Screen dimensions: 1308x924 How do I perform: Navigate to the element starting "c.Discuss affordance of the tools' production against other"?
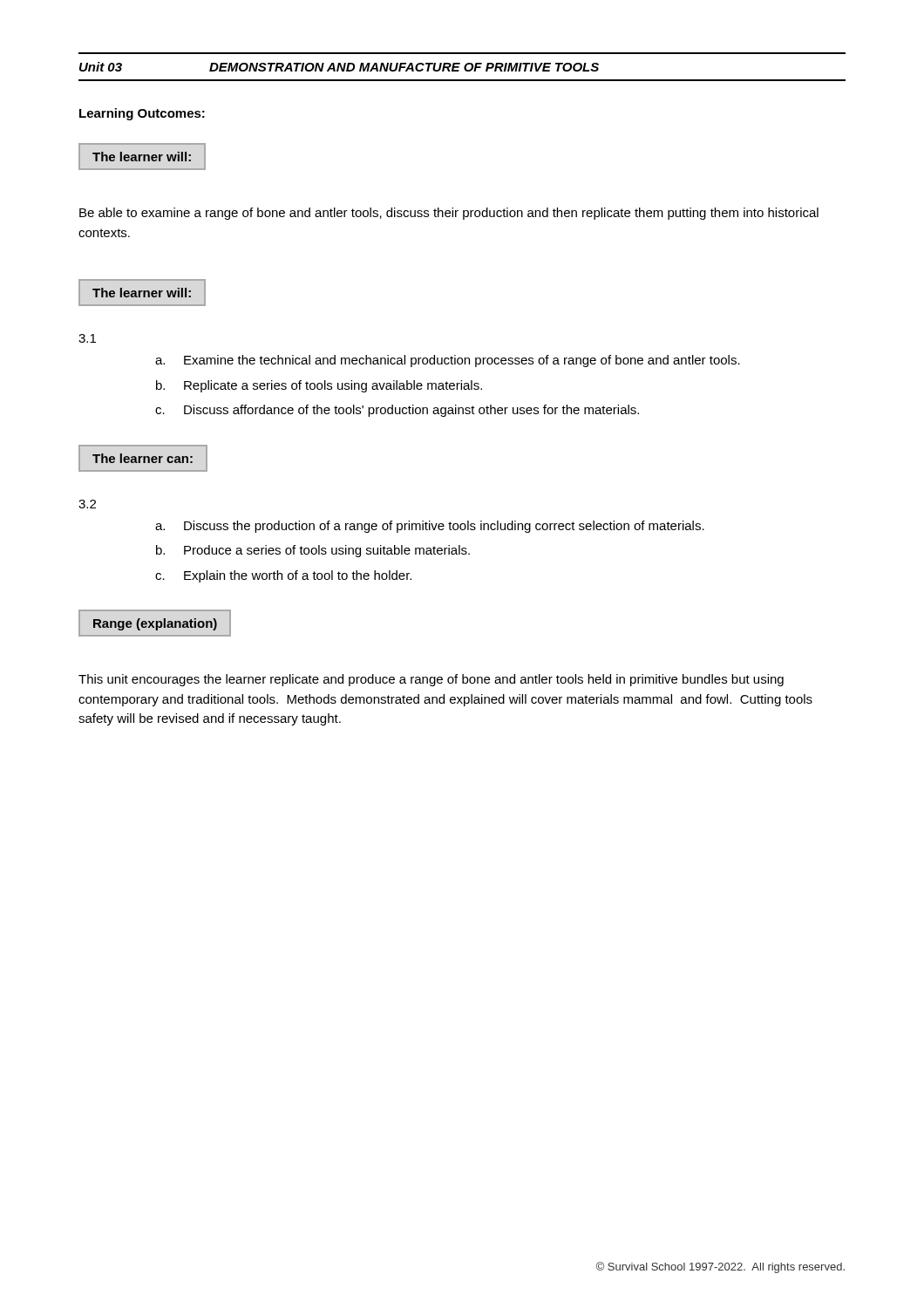(x=412, y=410)
